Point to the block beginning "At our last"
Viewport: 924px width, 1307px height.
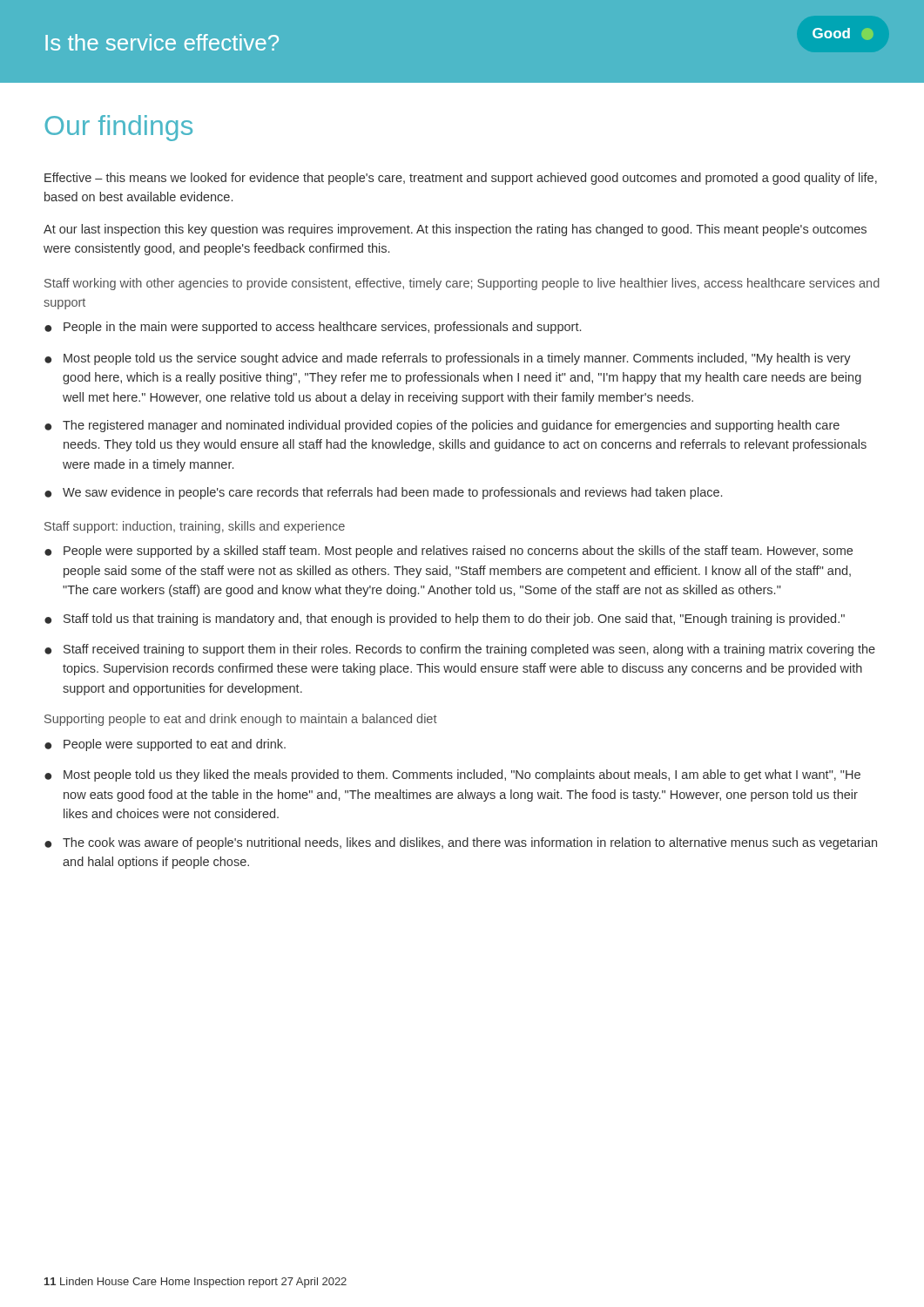[455, 239]
